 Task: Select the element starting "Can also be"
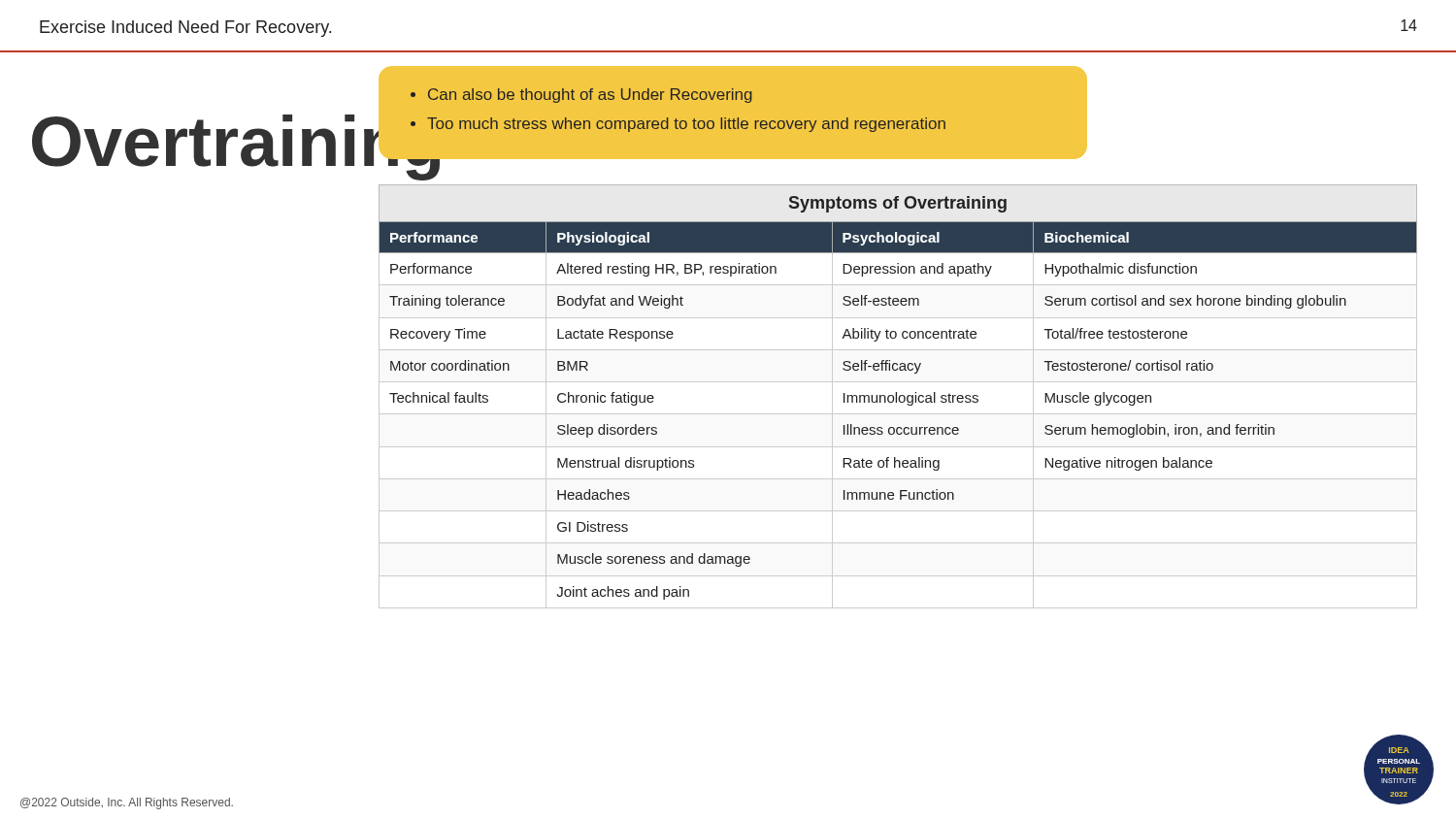(x=590, y=95)
